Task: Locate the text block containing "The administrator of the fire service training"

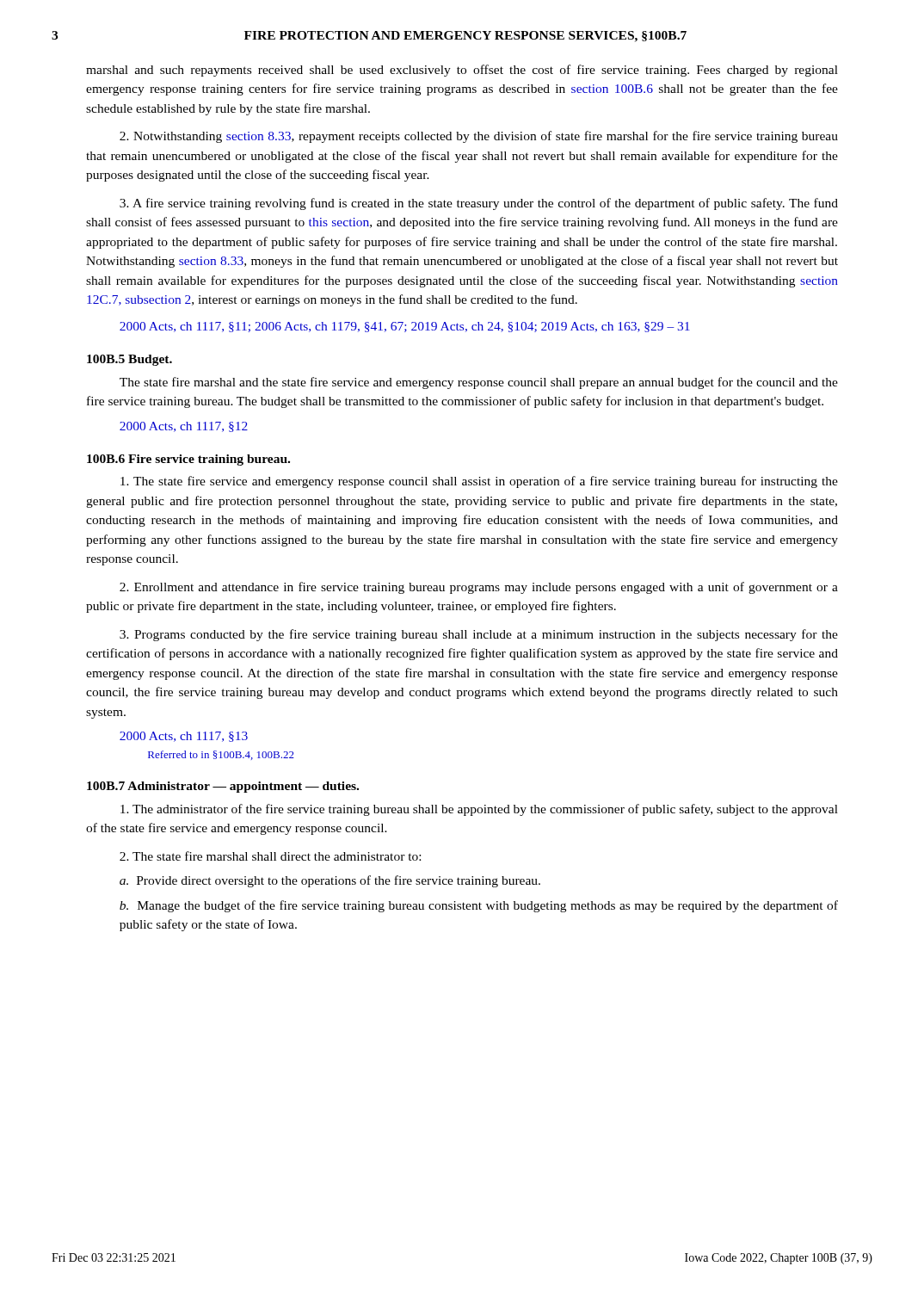Action: 462,819
